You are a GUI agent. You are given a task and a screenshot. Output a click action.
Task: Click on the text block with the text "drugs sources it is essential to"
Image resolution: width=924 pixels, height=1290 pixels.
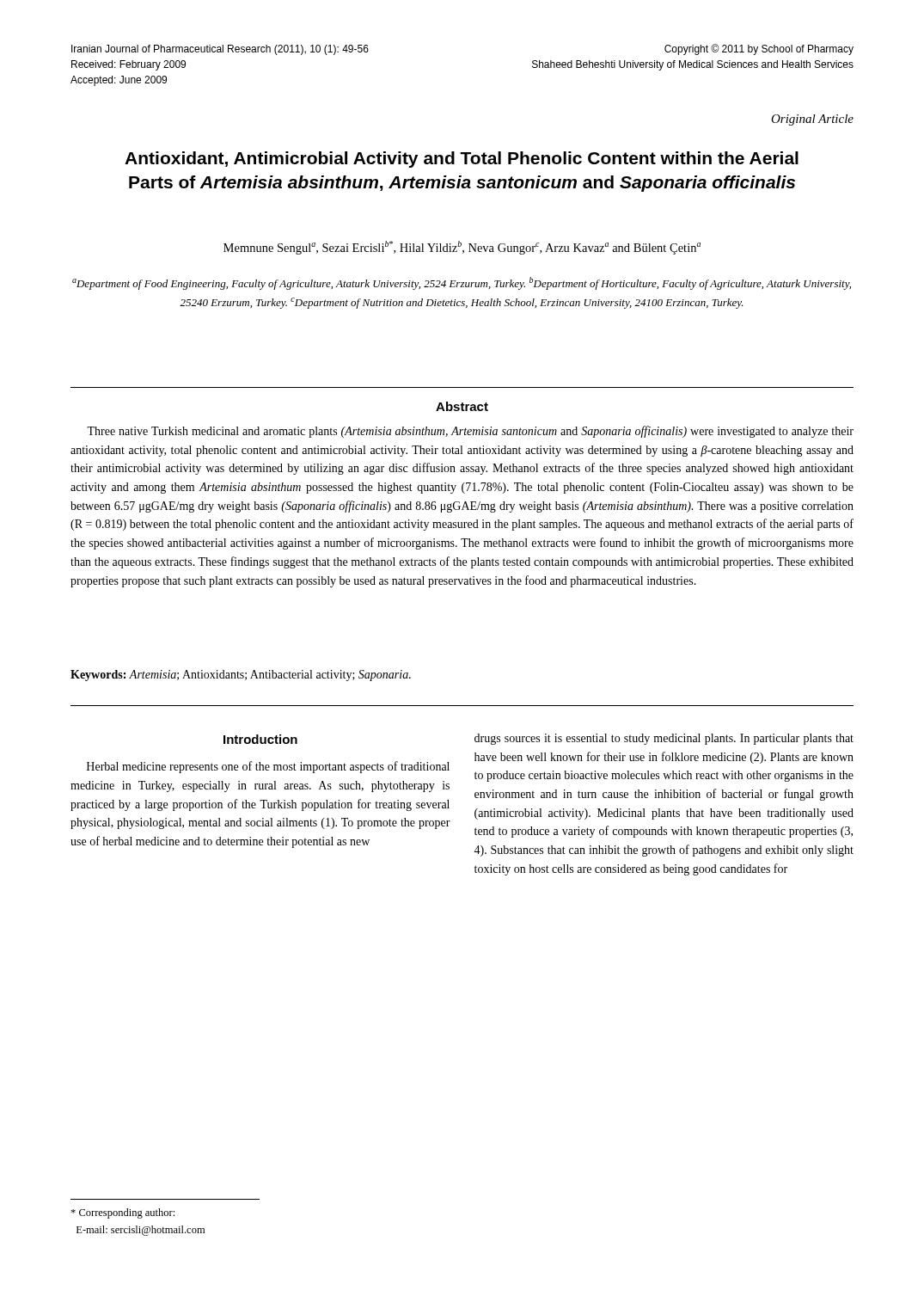coord(664,804)
